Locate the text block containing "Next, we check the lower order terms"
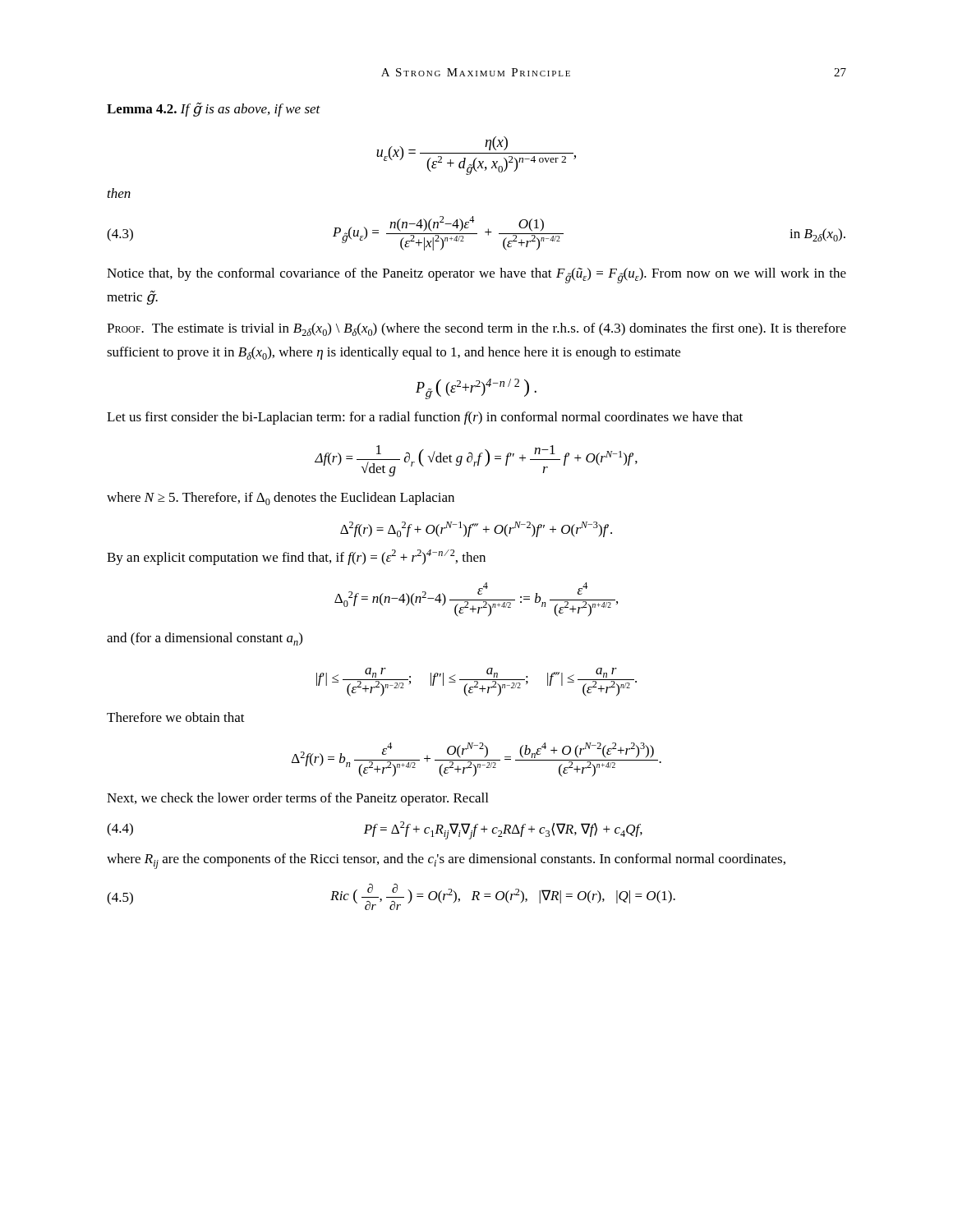Viewport: 953px width, 1232px height. 298,798
